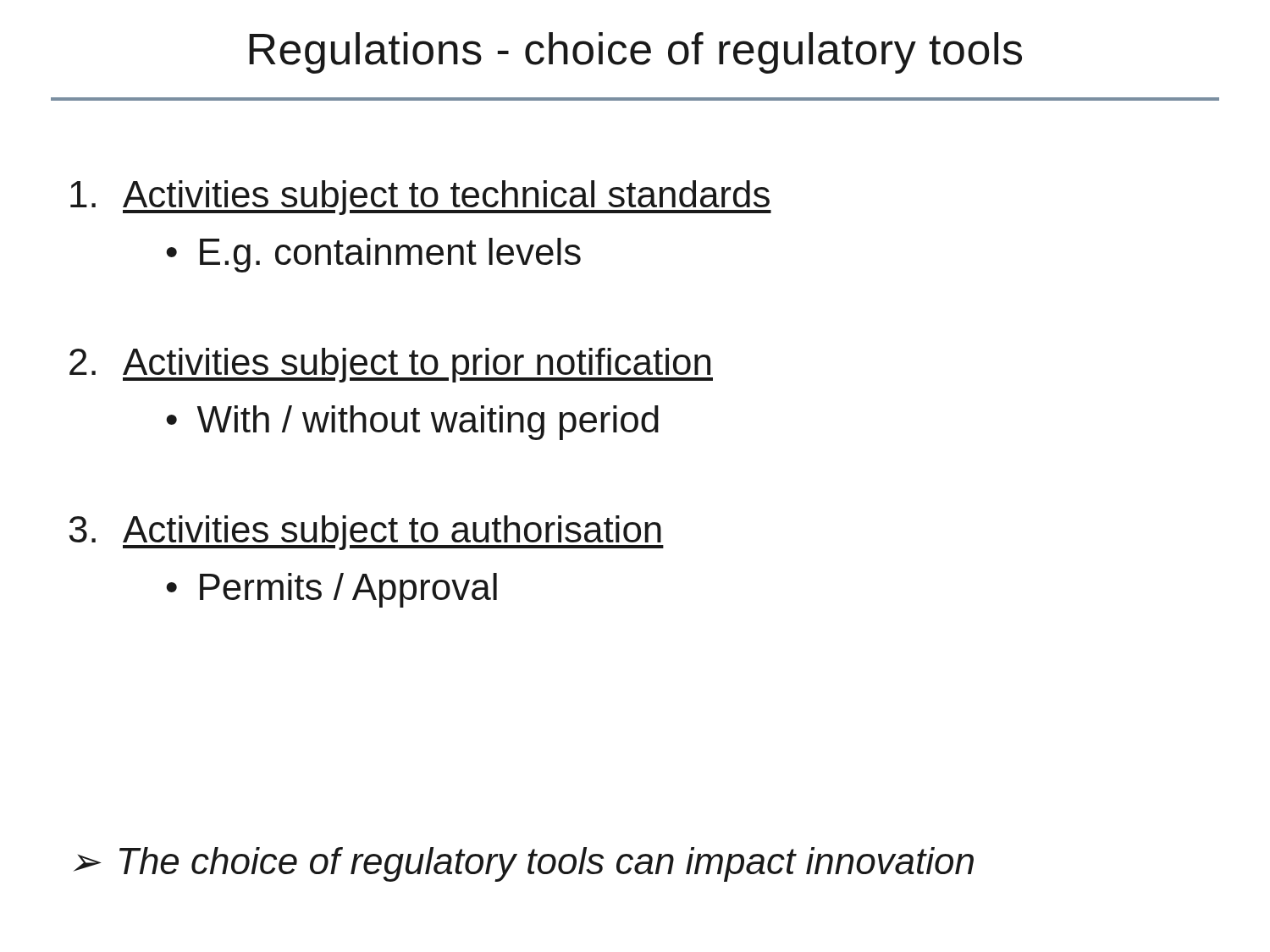Find the block on this page that starts "2. Activities subject to prior notification • With"
The width and height of the screenshot is (1270, 952).
635,391
